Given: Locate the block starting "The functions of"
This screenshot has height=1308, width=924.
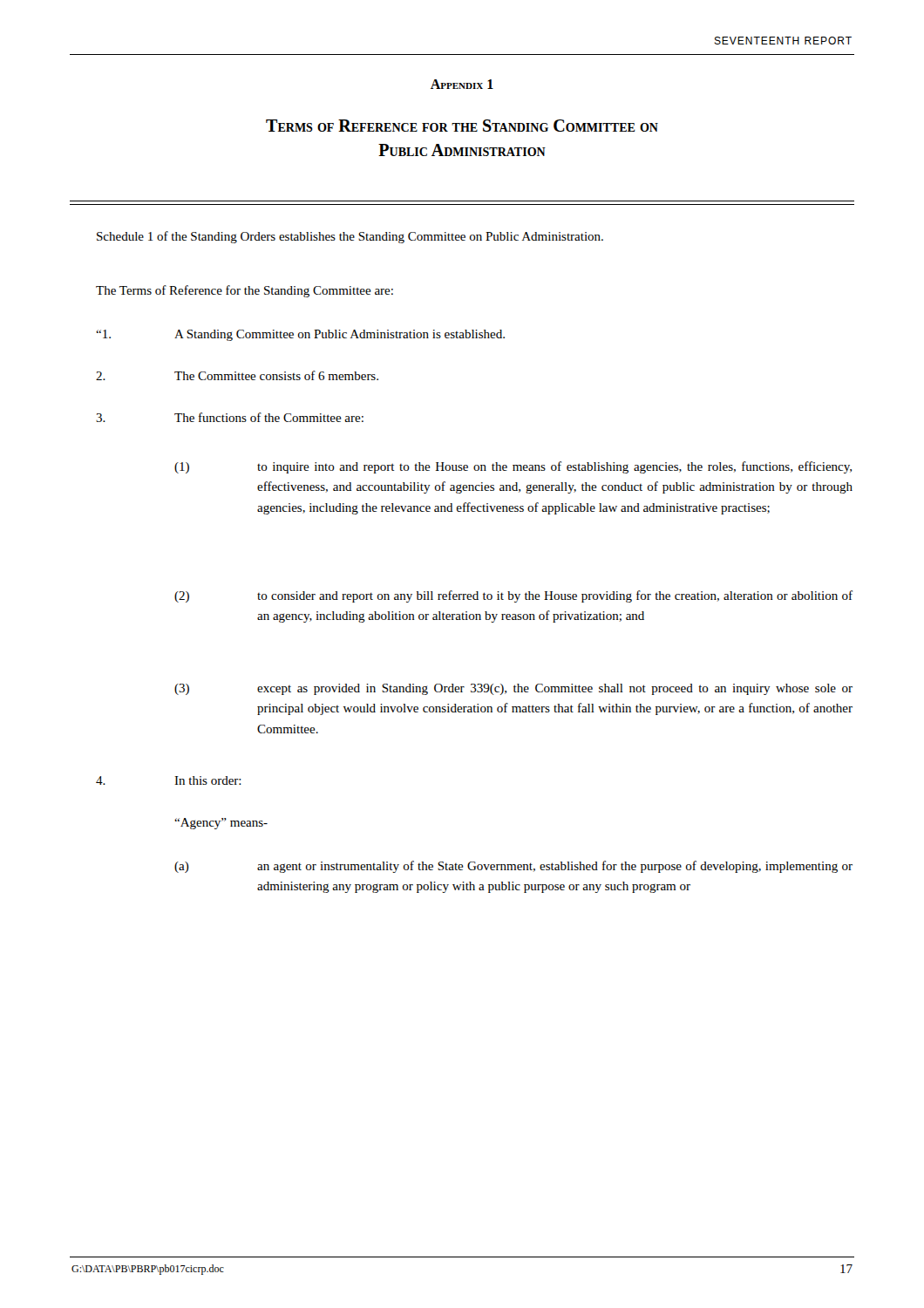Looking at the screenshot, I should (x=269, y=418).
